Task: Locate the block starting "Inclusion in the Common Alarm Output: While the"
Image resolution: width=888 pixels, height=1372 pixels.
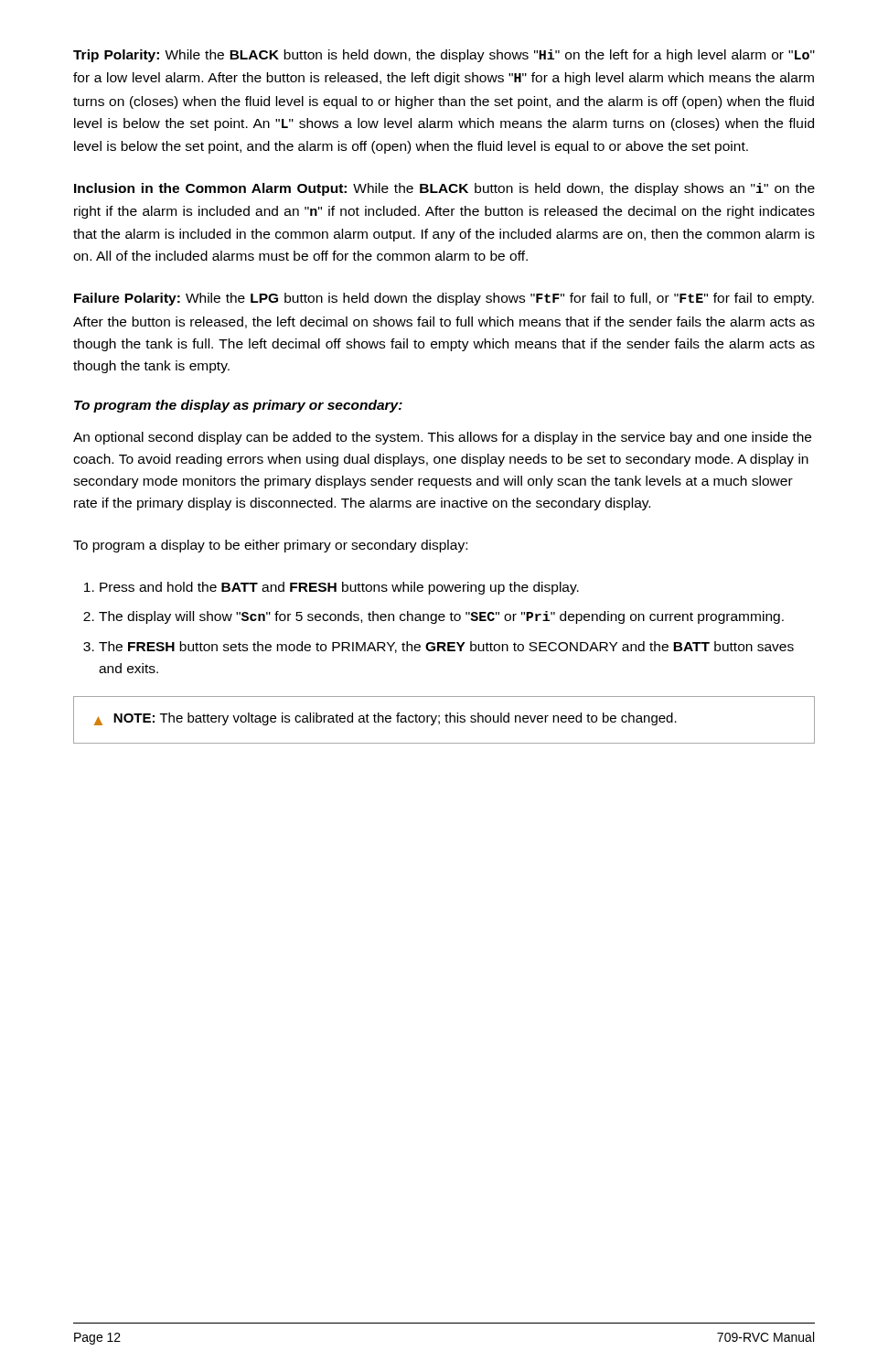Action: click(444, 222)
